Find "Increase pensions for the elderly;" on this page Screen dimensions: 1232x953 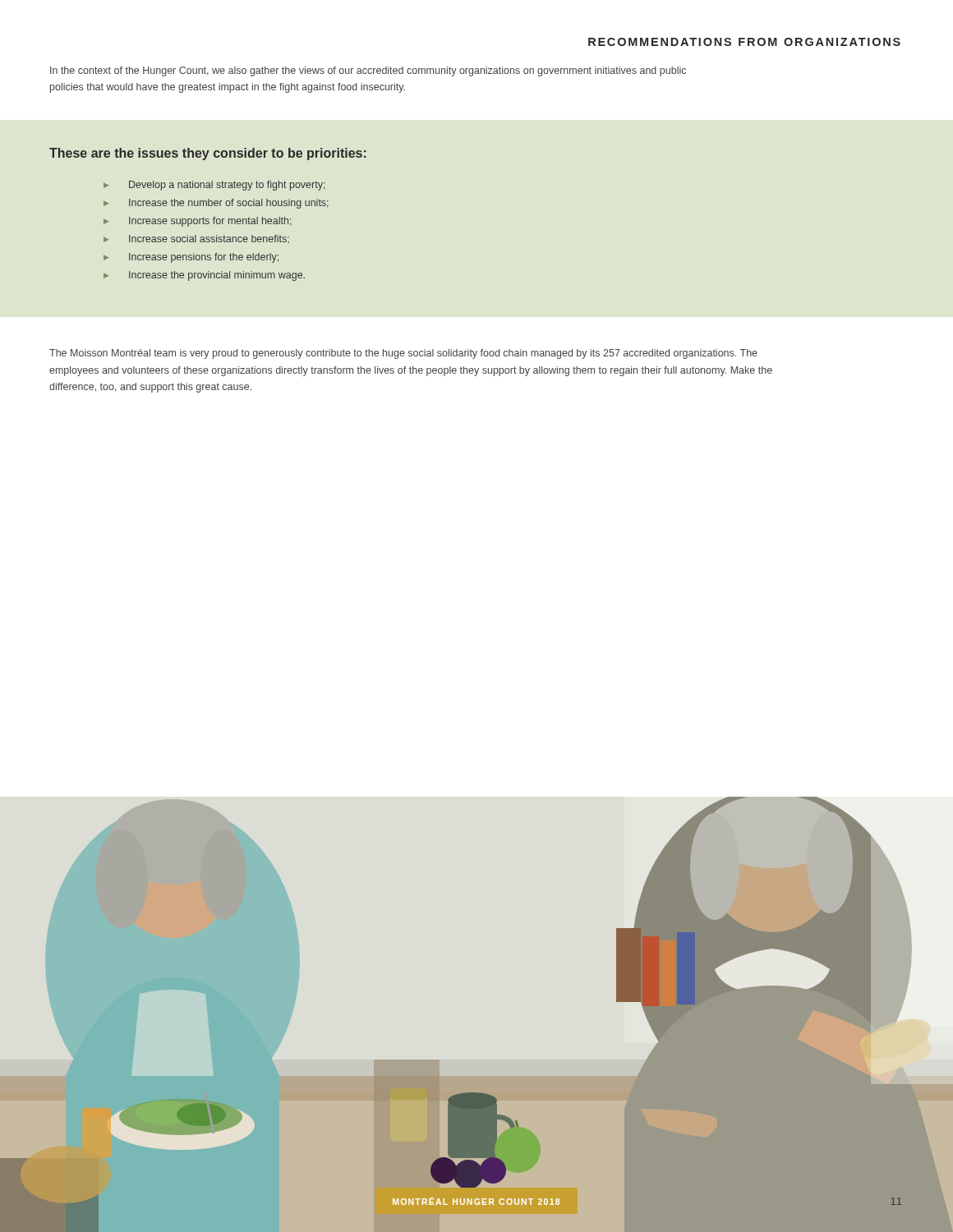pos(204,257)
